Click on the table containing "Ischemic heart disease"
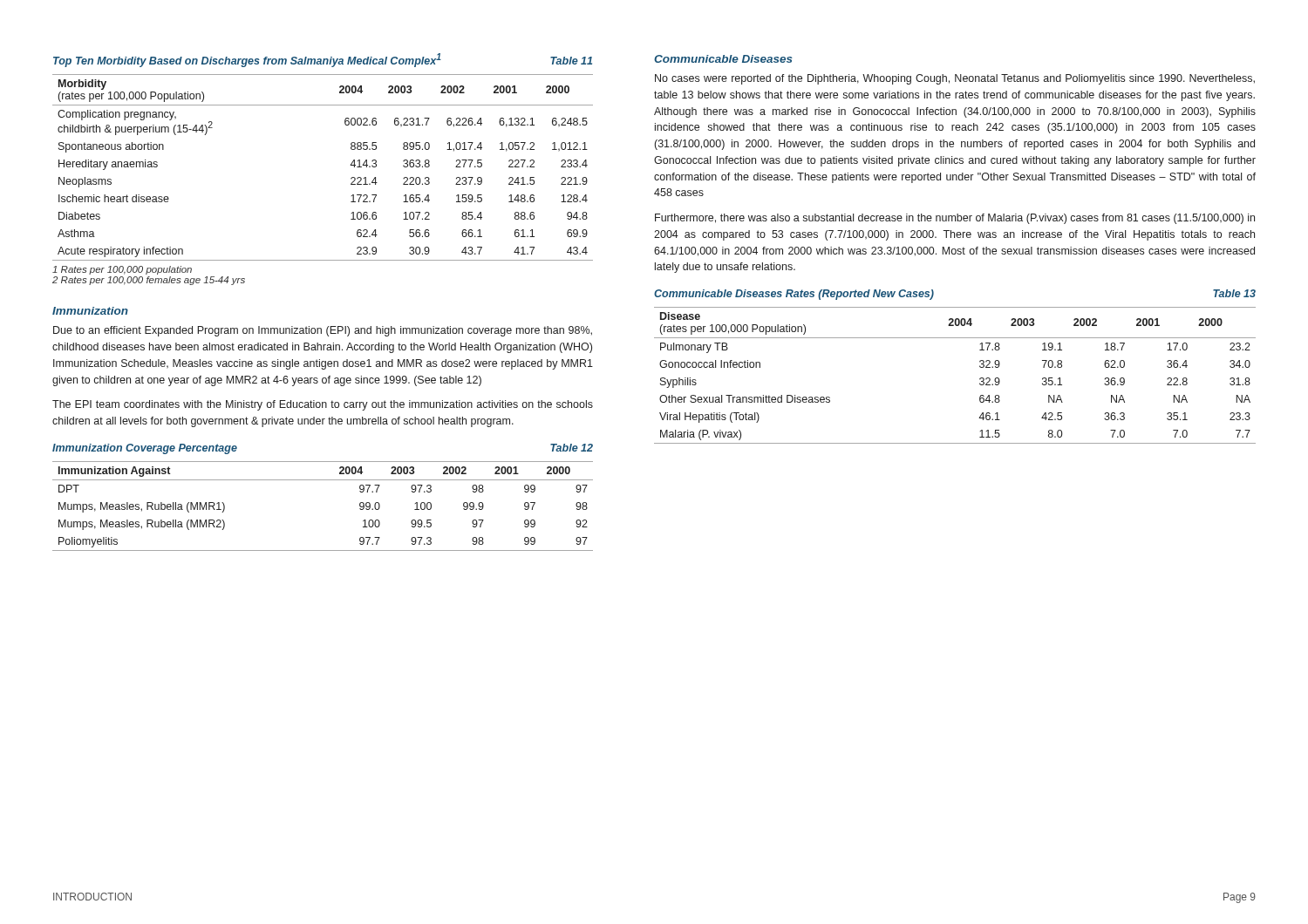 (x=323, y=157)
